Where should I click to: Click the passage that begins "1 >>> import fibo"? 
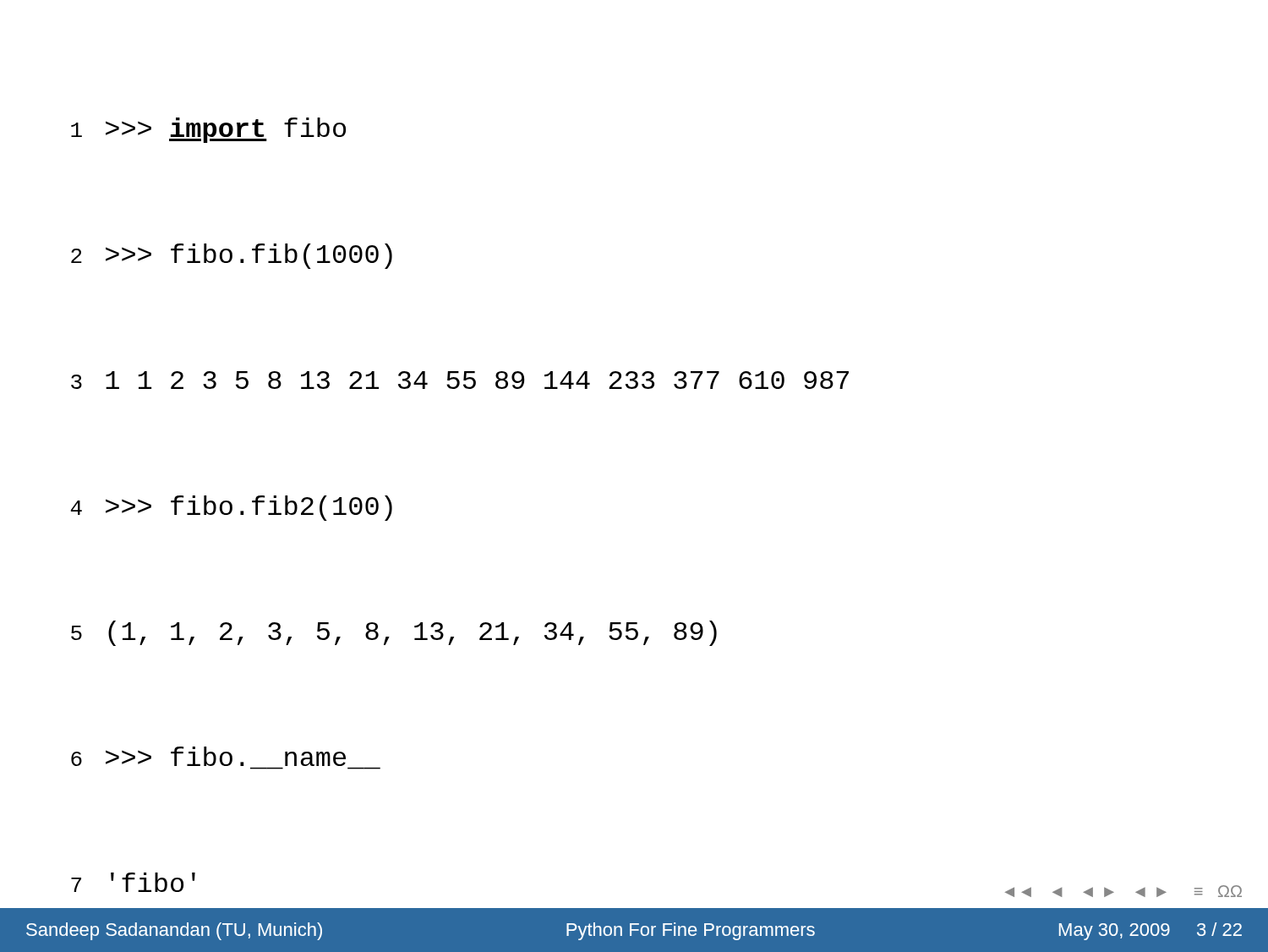(x=208, y=130)
